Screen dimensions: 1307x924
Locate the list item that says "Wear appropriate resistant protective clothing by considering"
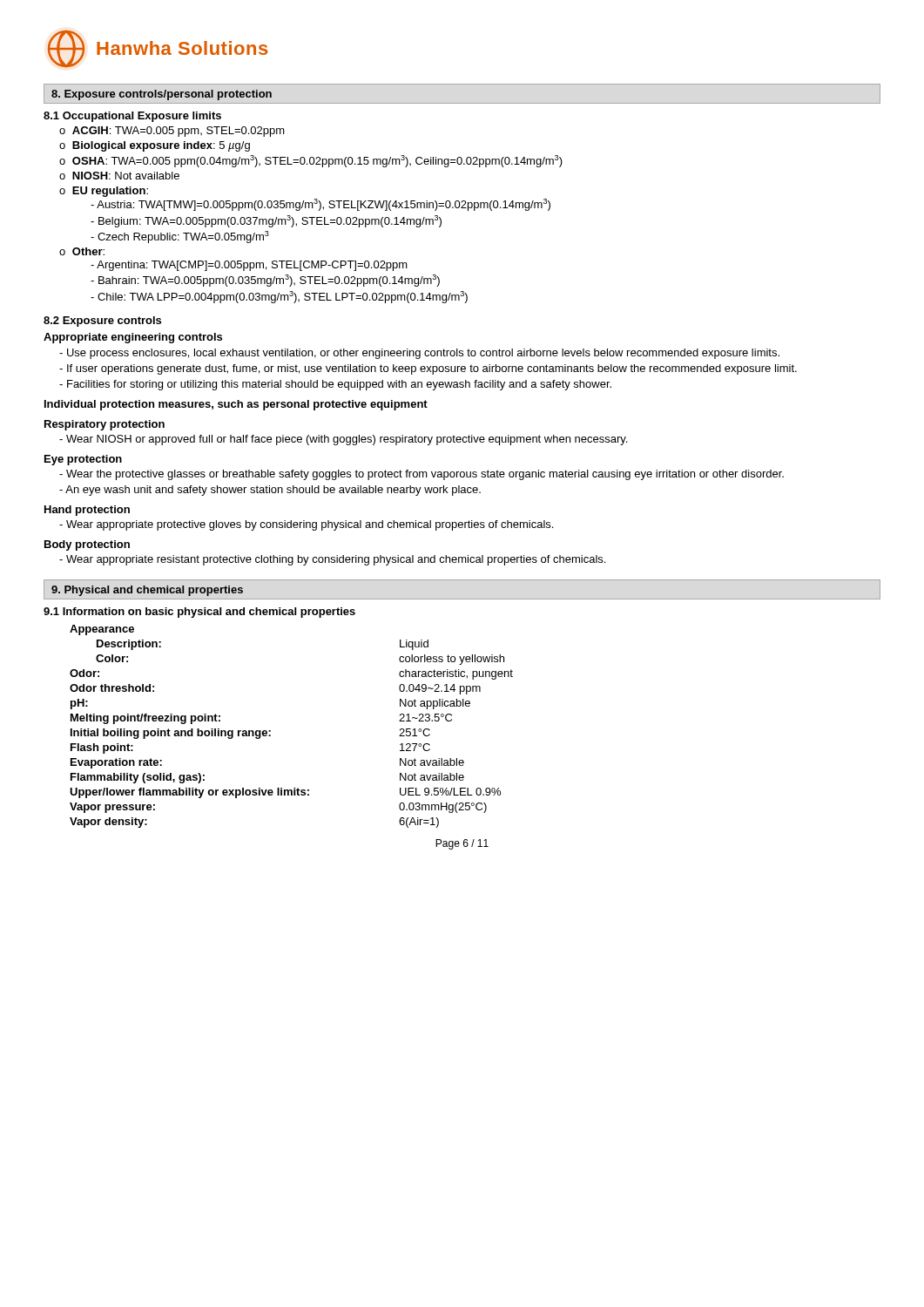333,559
